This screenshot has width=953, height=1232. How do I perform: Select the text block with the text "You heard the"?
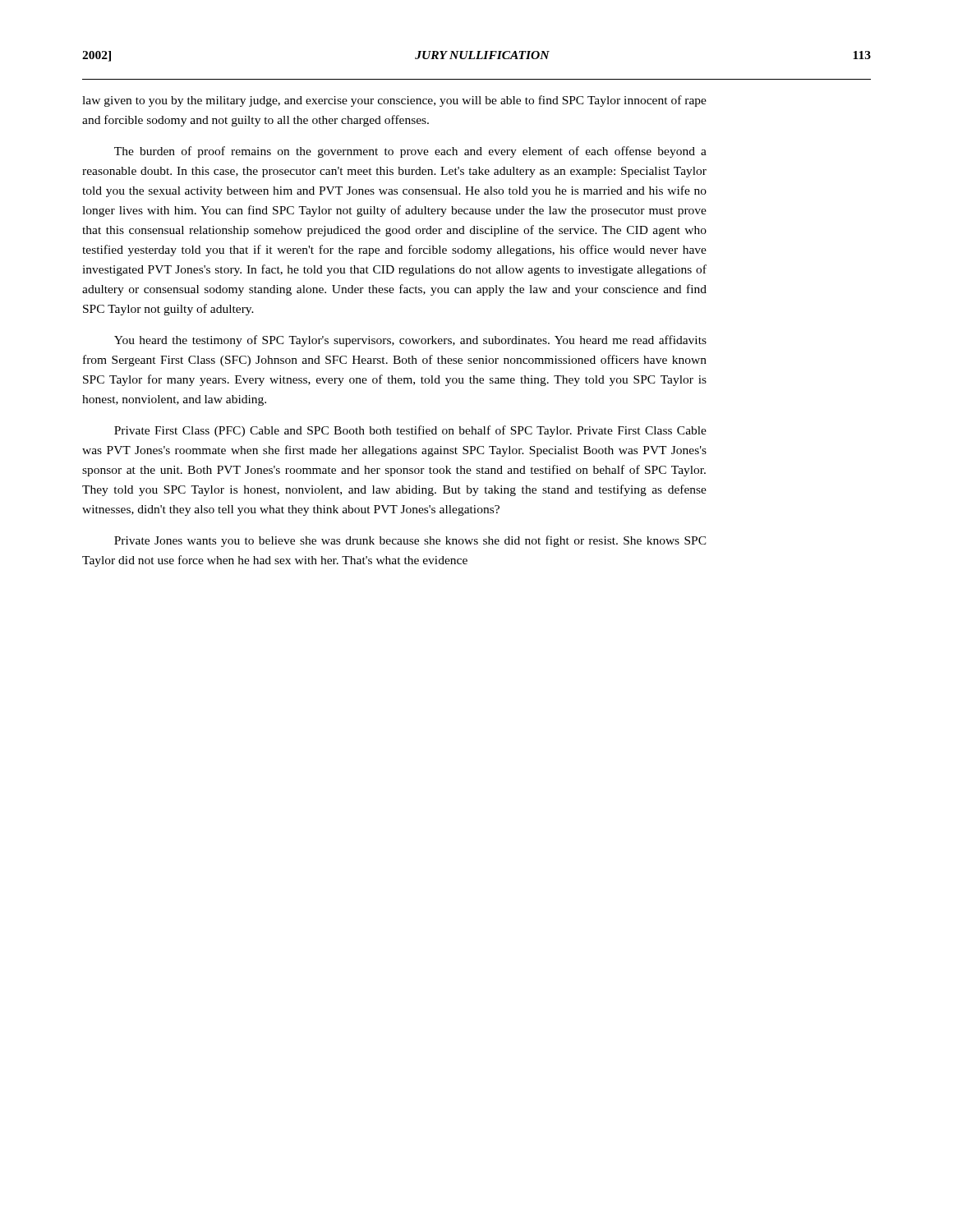394,369
